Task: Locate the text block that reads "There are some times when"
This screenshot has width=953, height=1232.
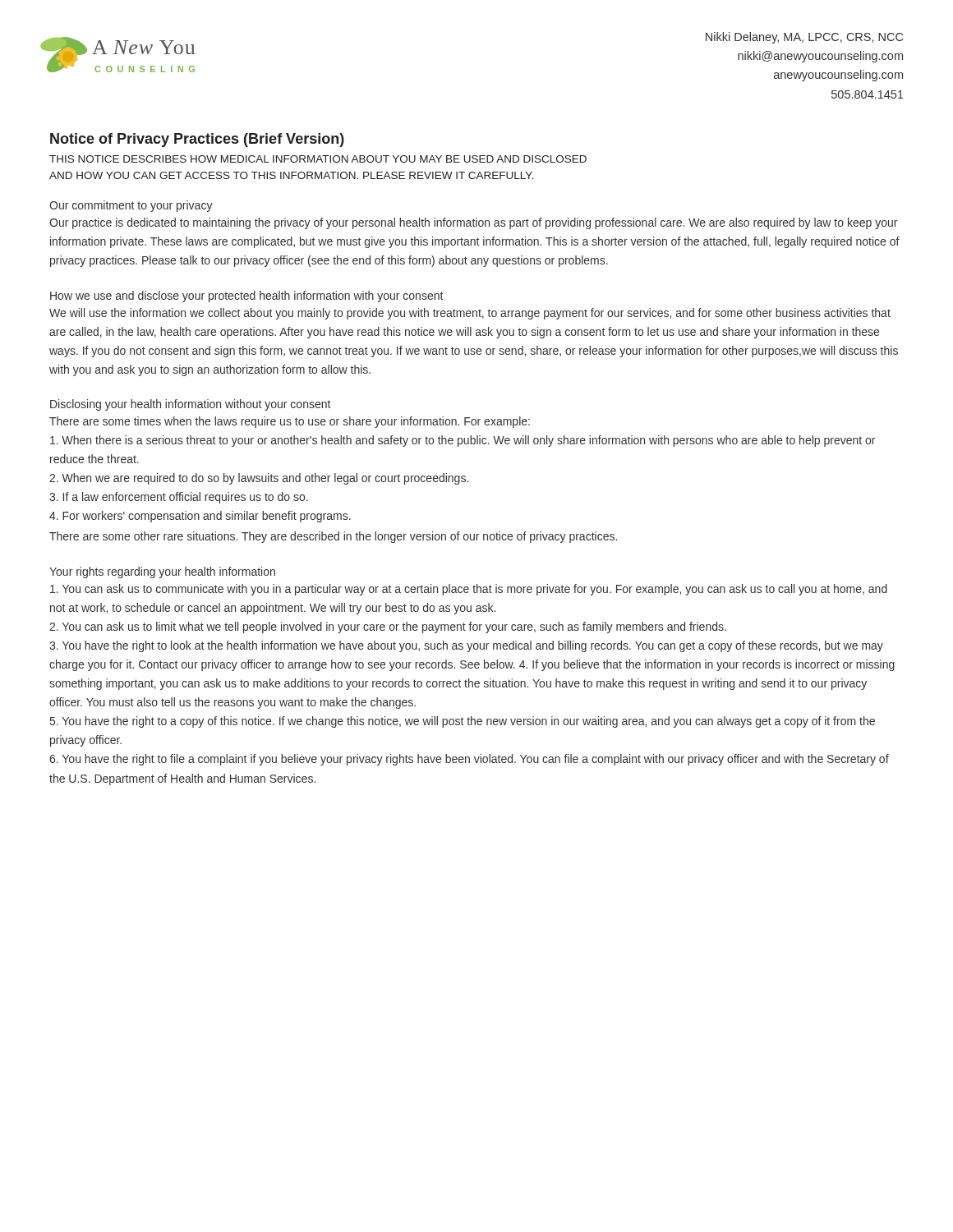Action: point(290,421)
